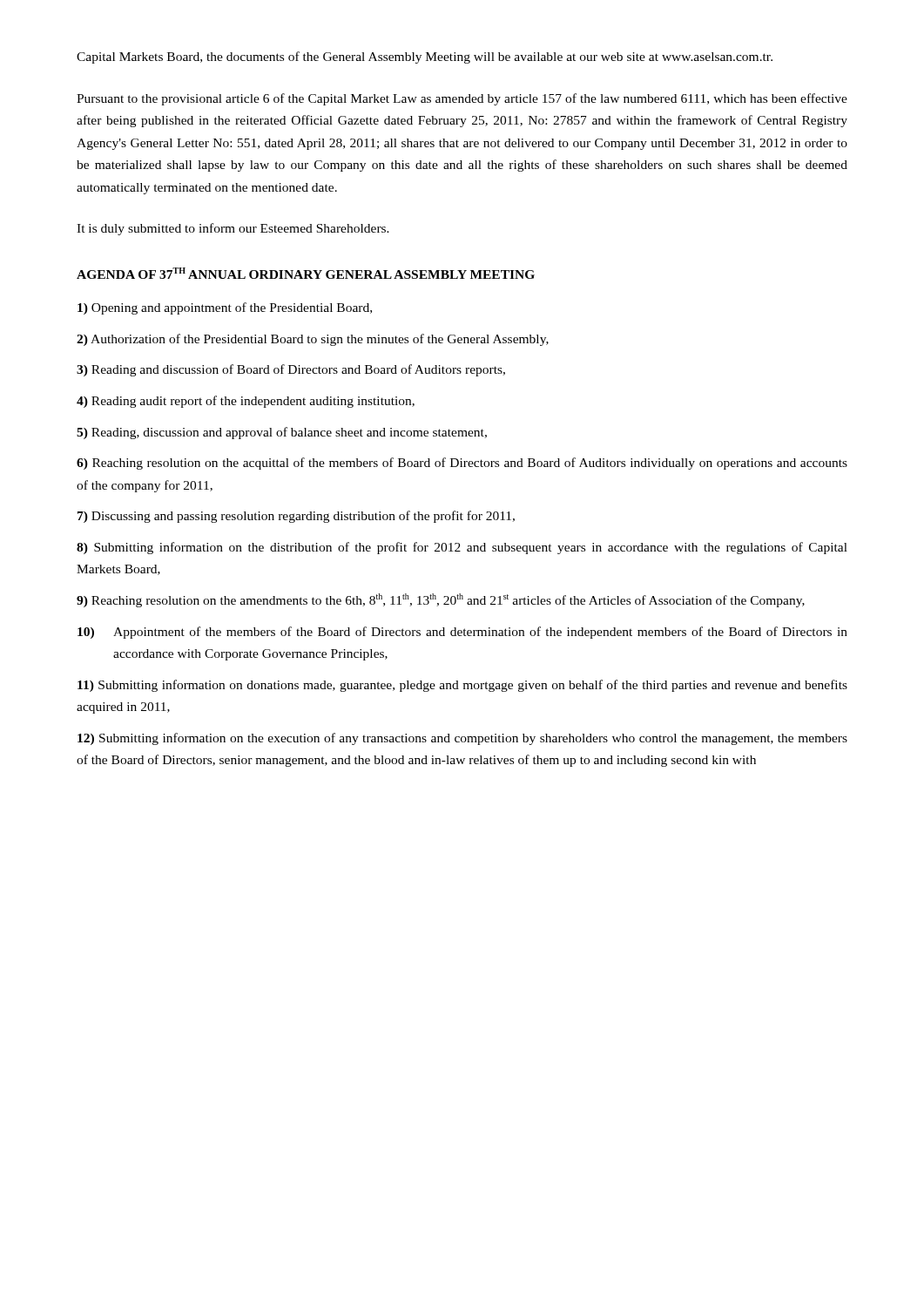Select the list item with the text "2) Authorization of"
924x1307 pixels.
[x=313, y=338]
